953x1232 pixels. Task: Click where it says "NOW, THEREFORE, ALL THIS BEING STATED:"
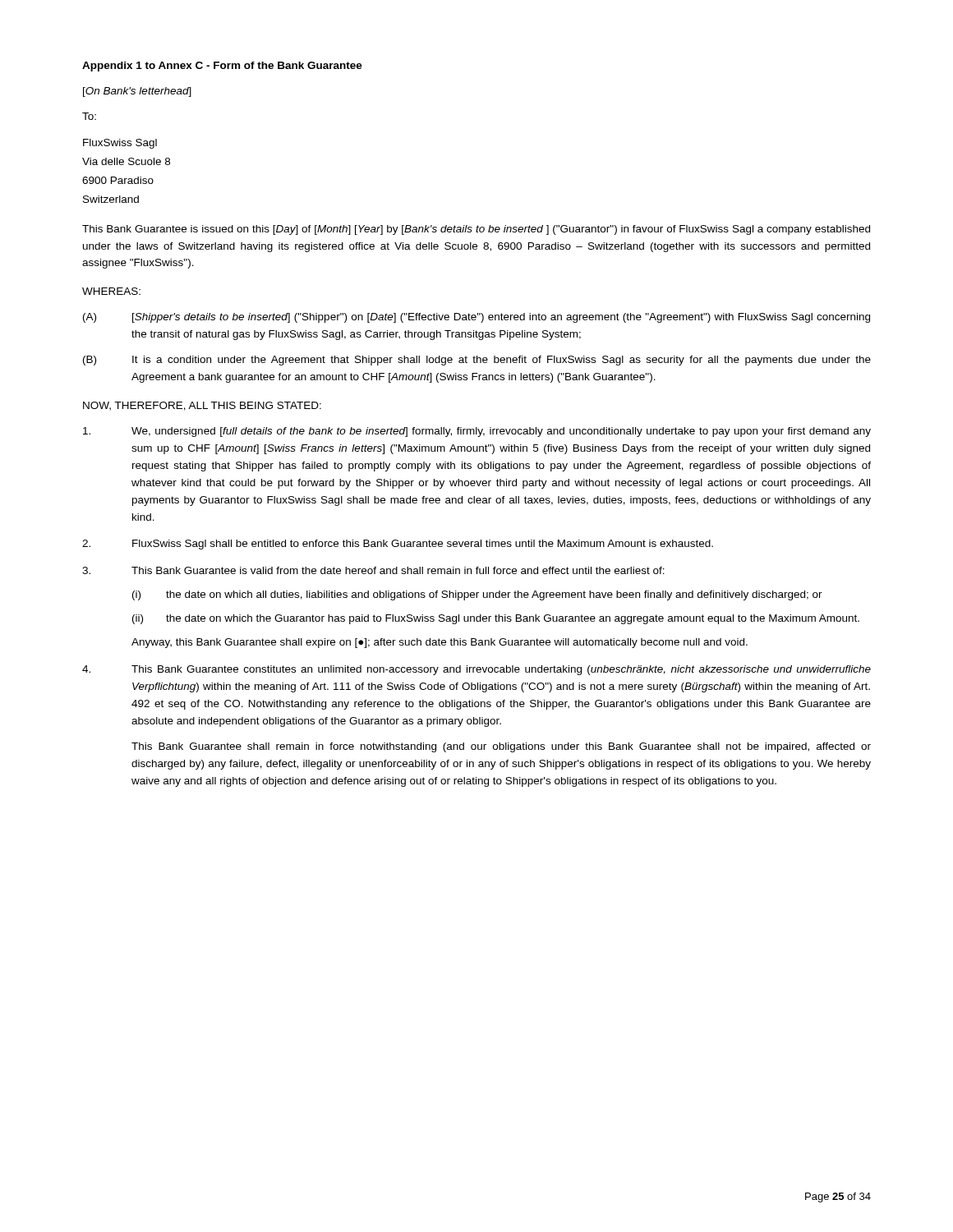202,405
